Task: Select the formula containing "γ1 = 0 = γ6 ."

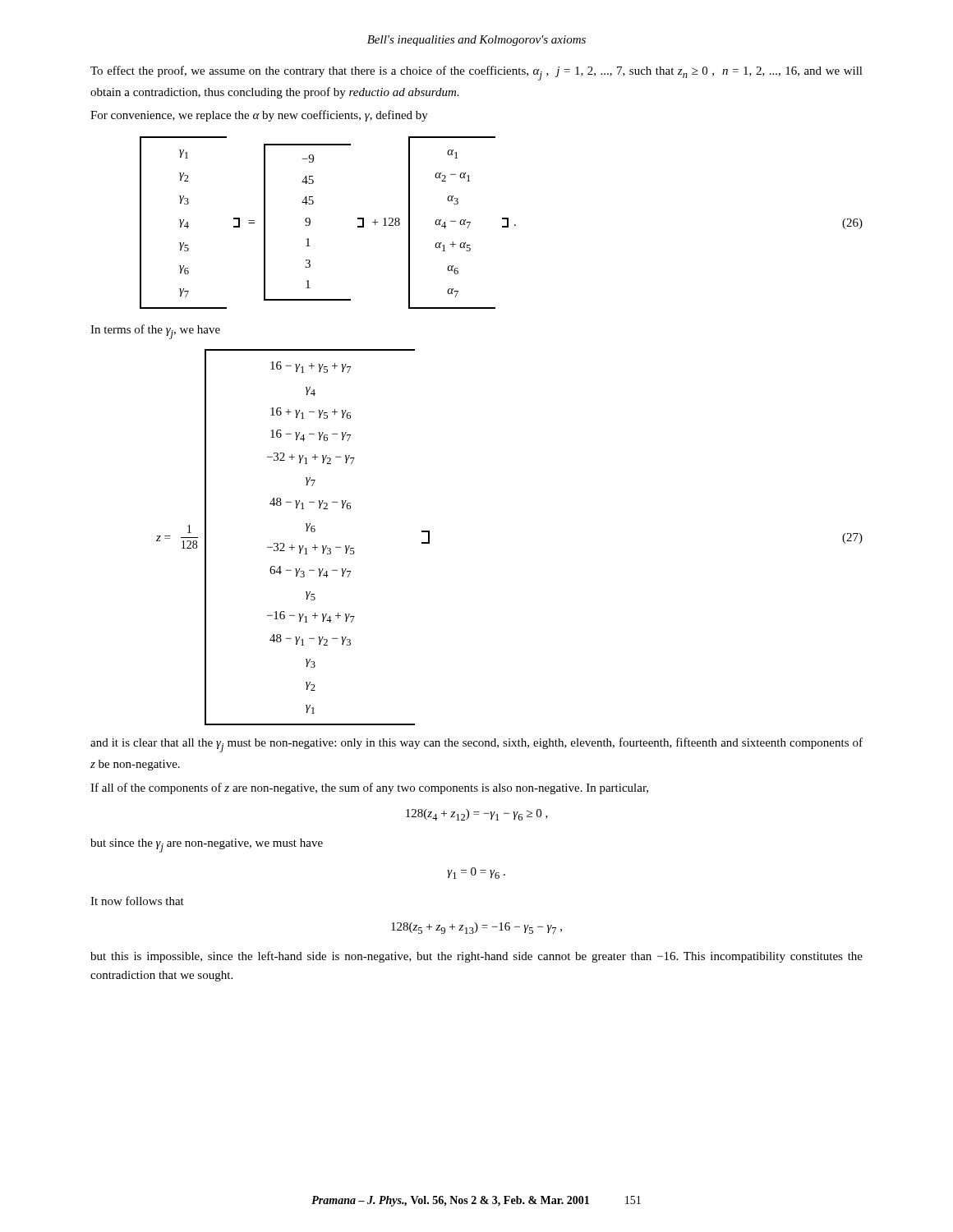Action: click(476, 873)
